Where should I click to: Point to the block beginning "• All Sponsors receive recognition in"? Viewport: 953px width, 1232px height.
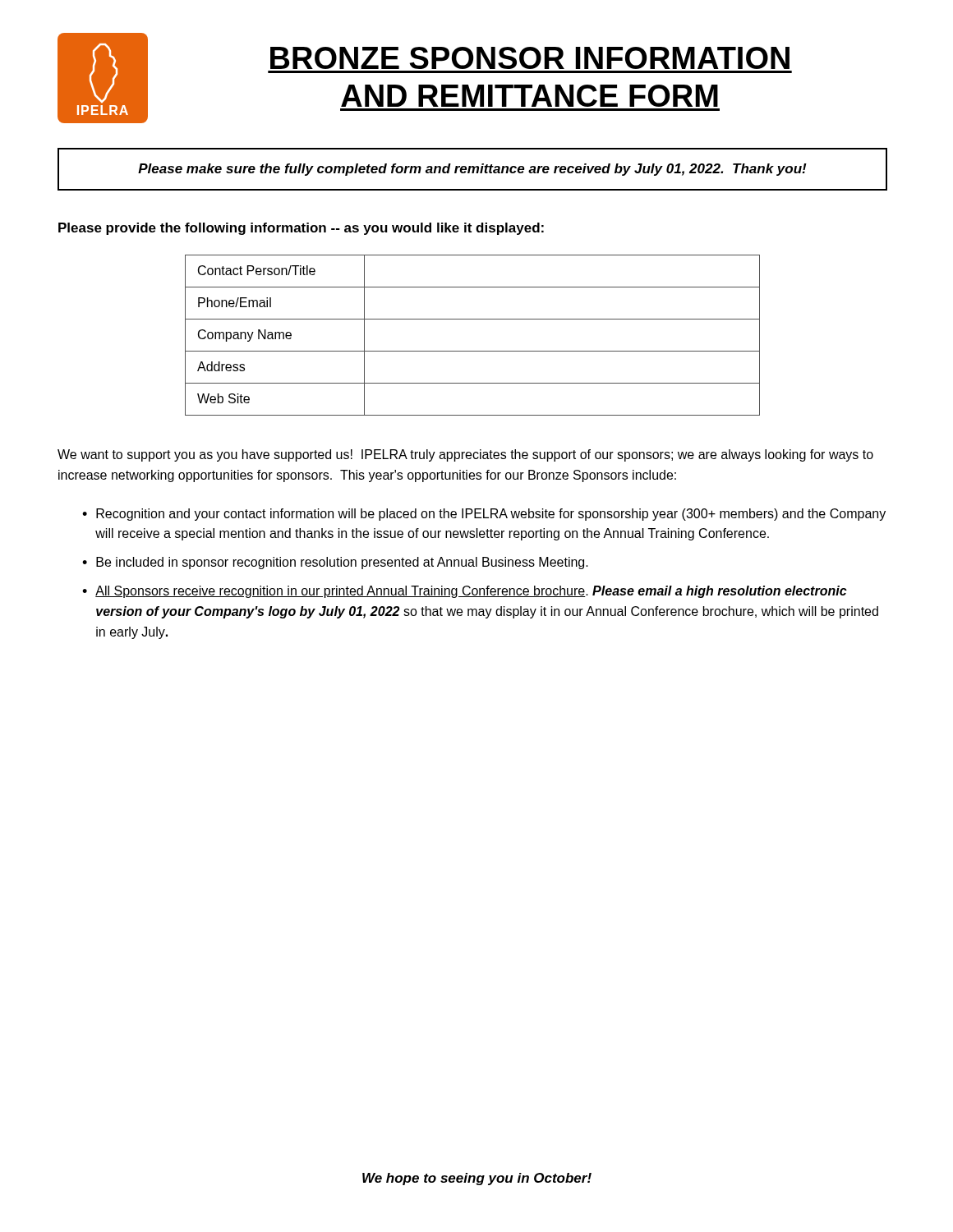pos(485,612)
